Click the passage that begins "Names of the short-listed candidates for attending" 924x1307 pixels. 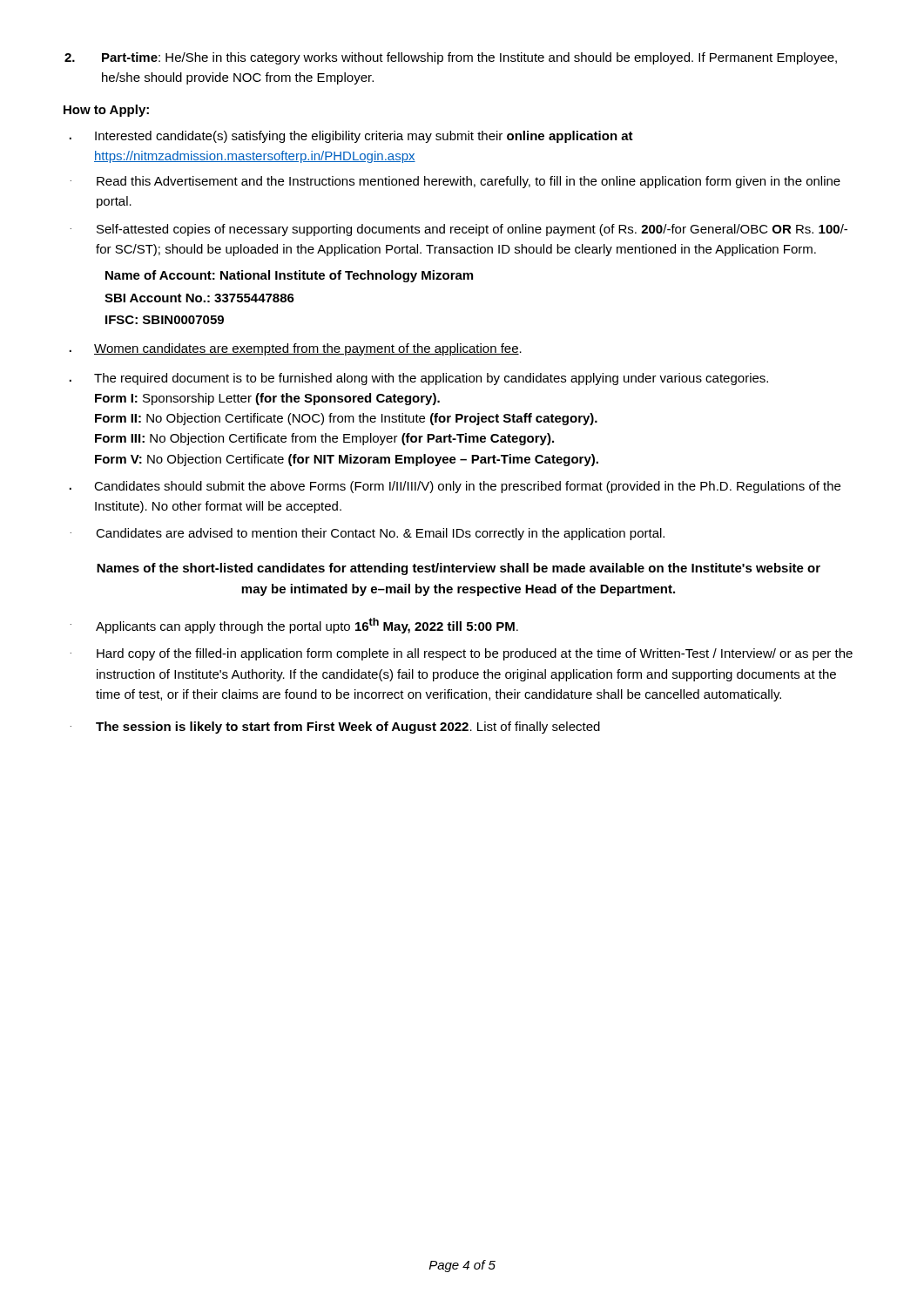pyautogui.click(x=459, y=578)
